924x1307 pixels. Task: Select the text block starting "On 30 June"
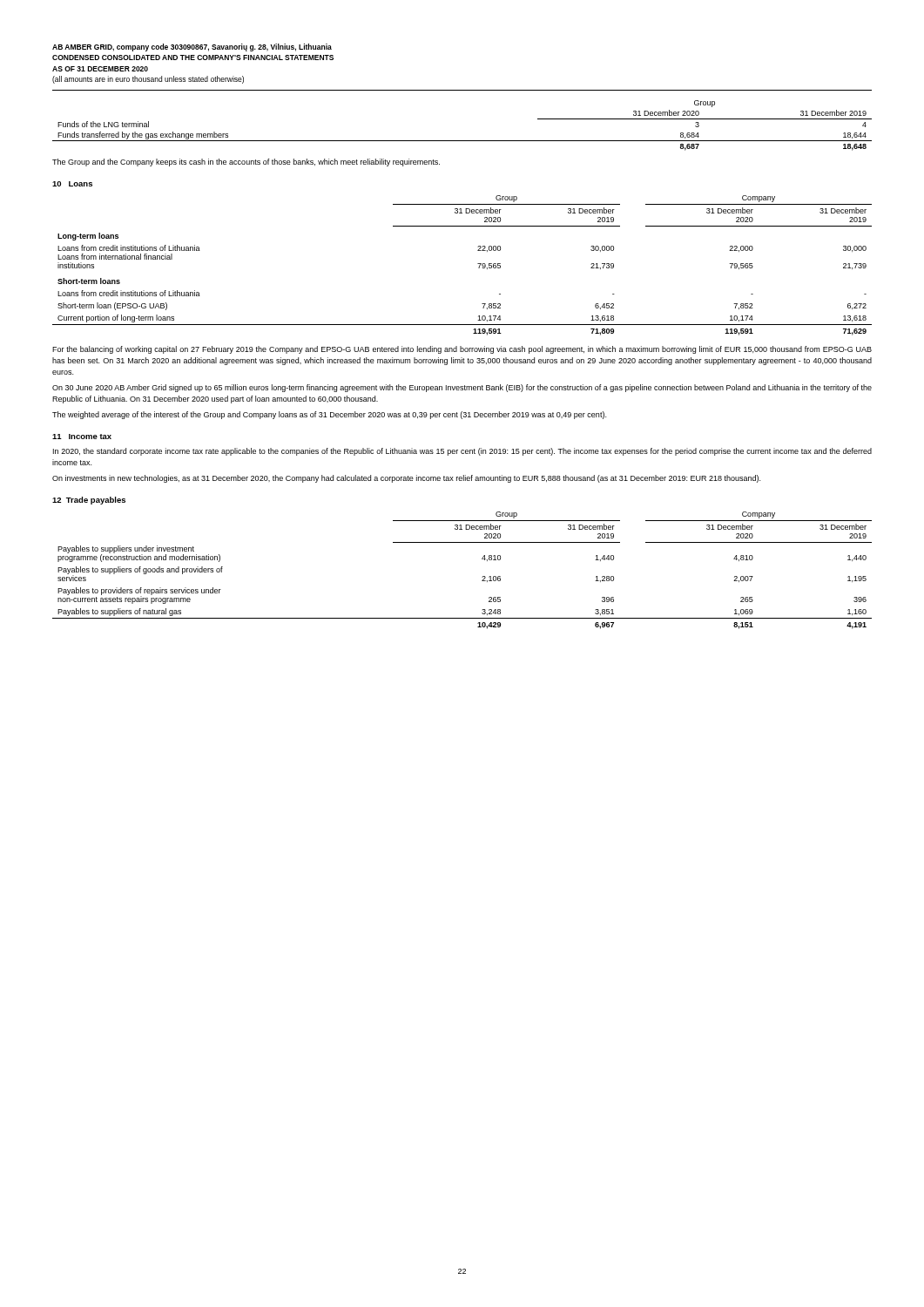point(462,393)
